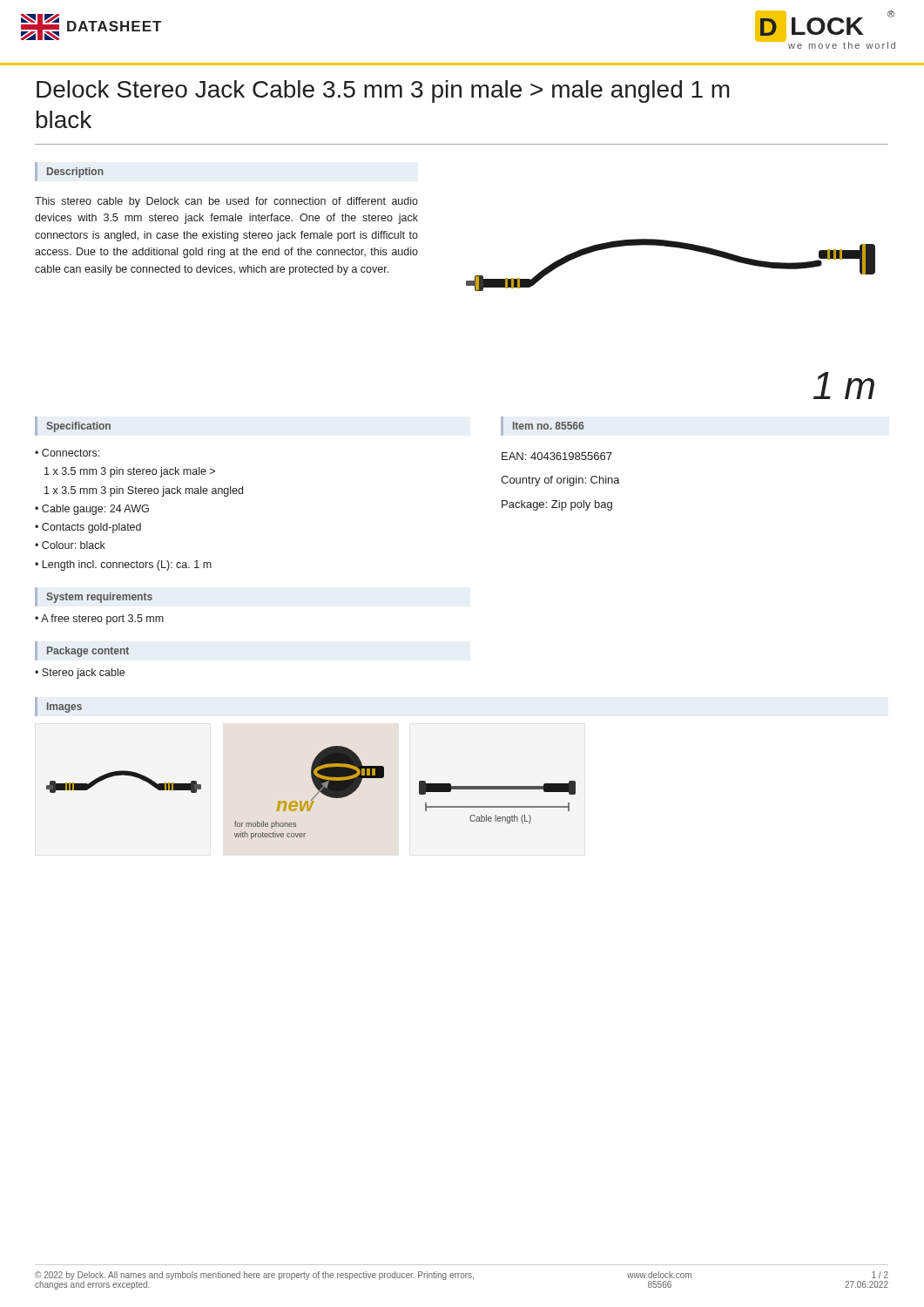Point to the element starting "Item no. 85566"

click(x=542, y=426)
